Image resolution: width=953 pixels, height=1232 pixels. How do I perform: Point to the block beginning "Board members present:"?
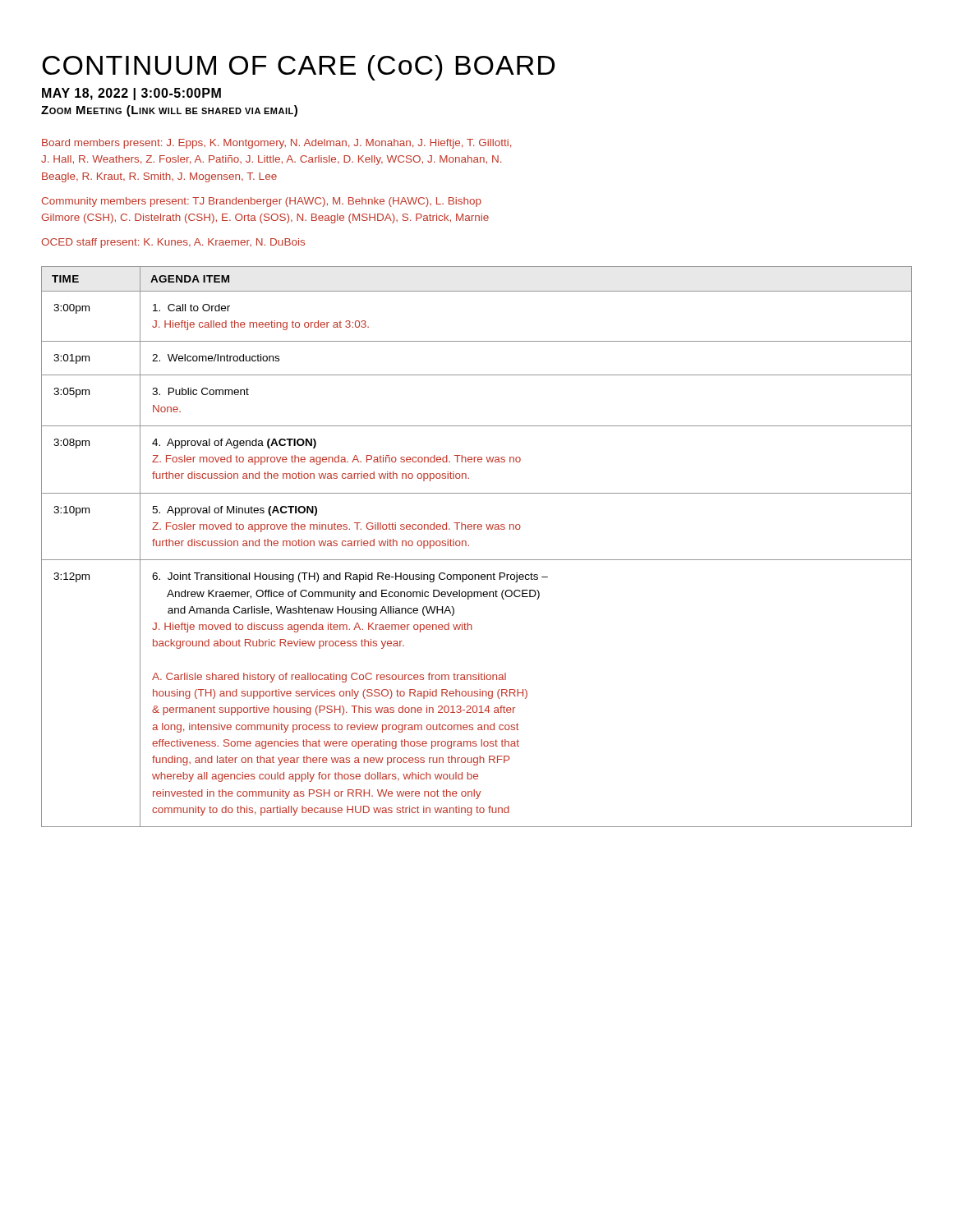[x=277, y=159]
